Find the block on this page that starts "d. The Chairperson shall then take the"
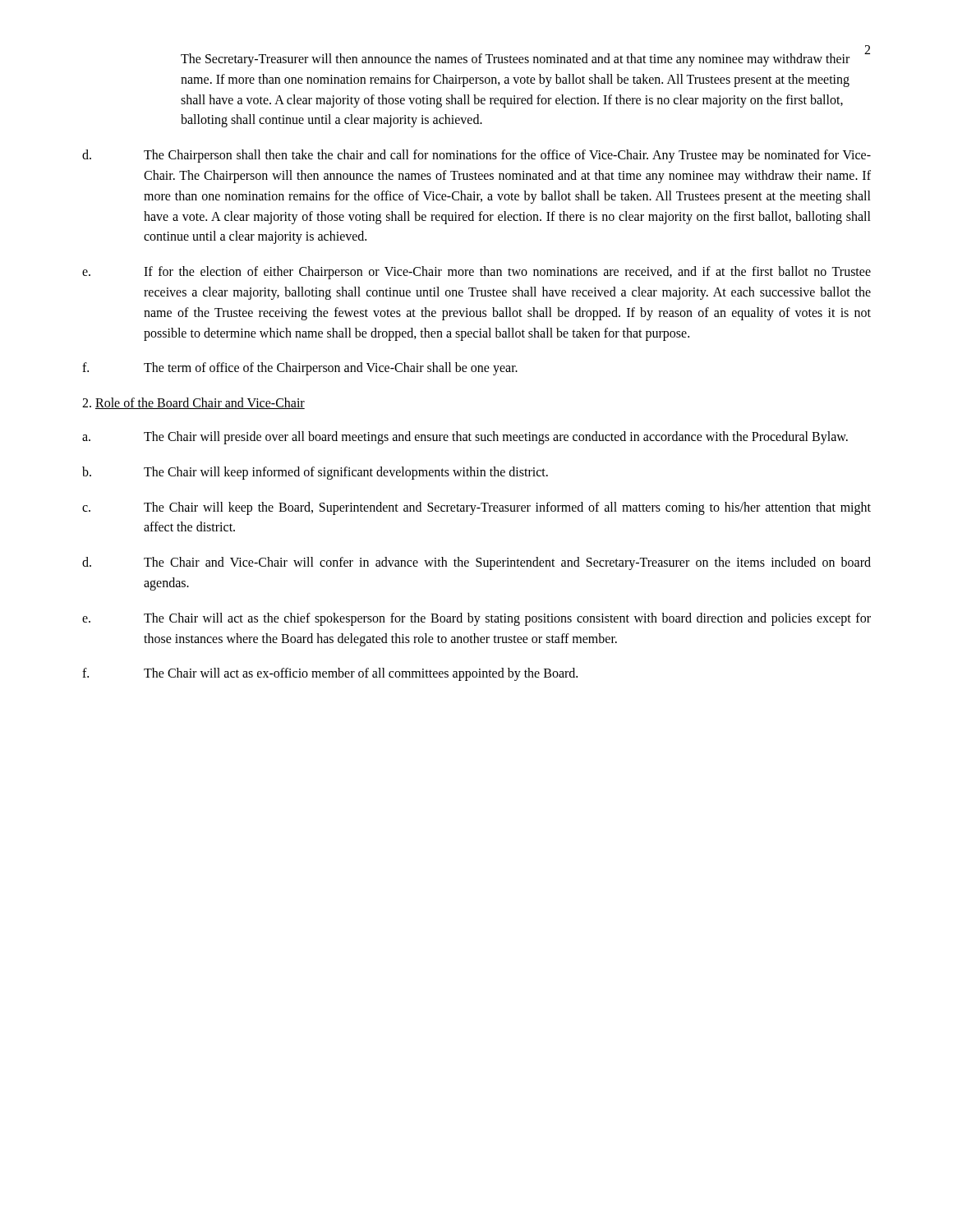The width and height of the screenshot is (953, 1232). 476,196
